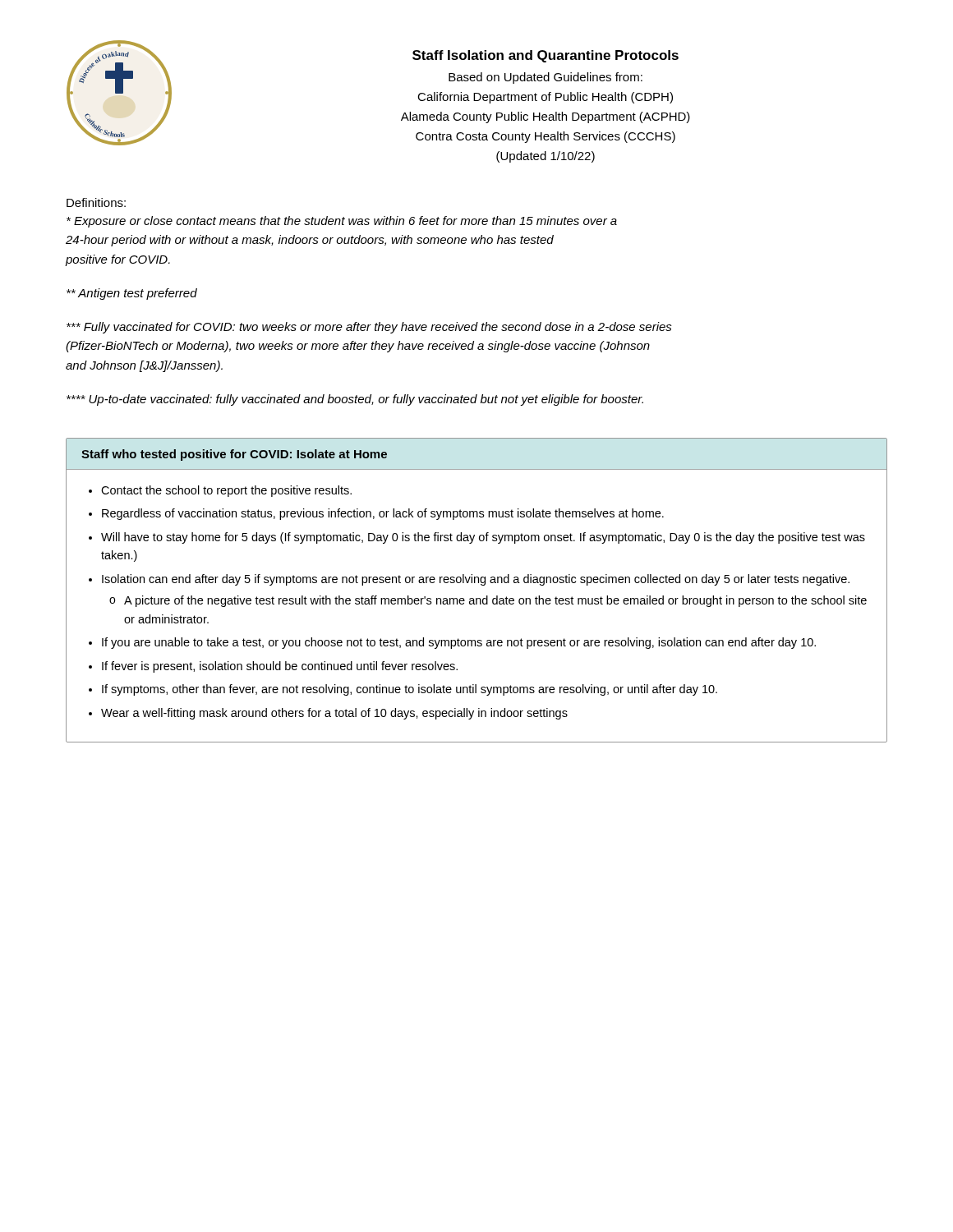Find the list item that says "Isolation can end after day 5 if symptoms"
Screen dimensions: 1232x953
tap(486, 600)
